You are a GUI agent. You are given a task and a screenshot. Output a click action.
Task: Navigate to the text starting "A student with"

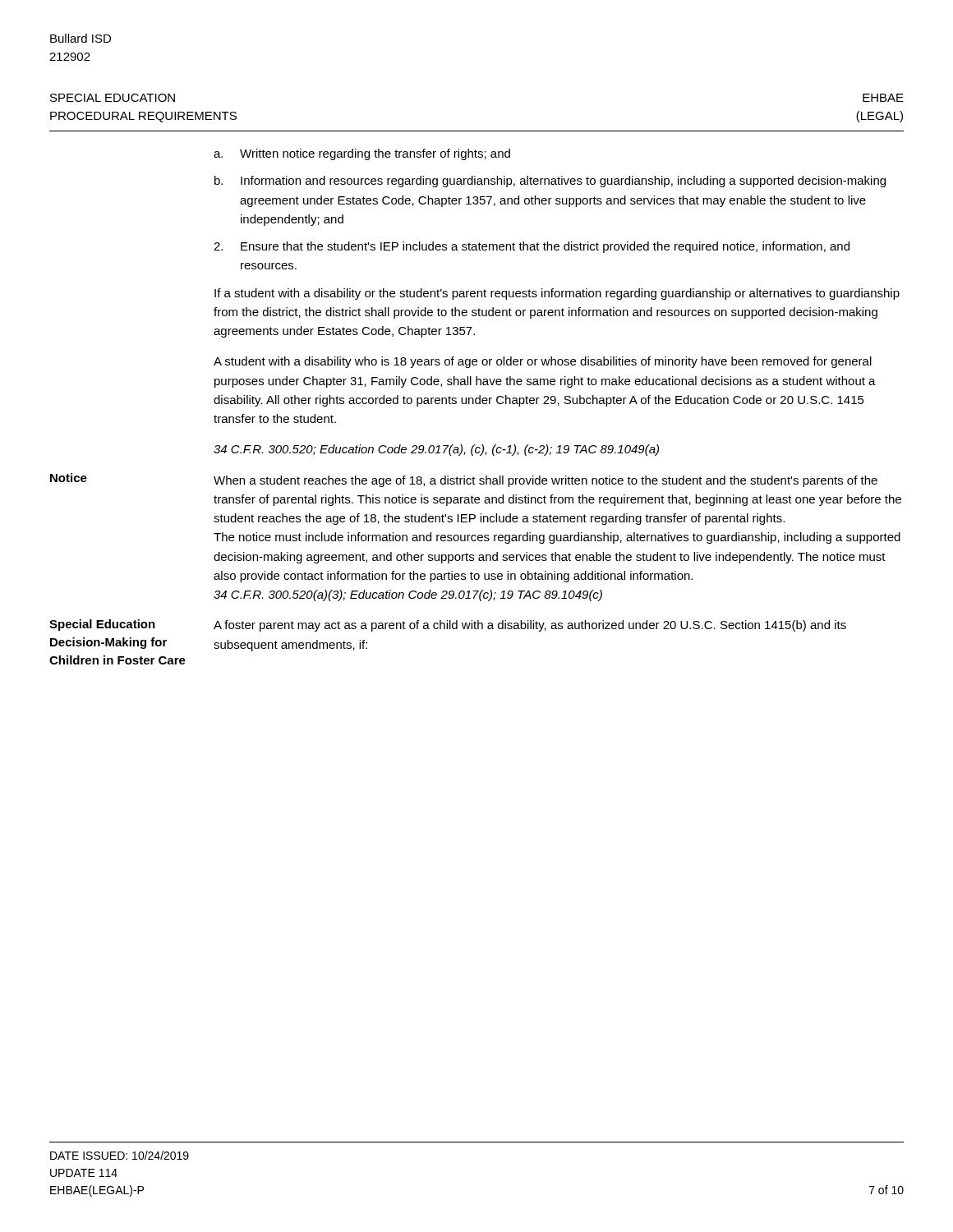[559, 390]
